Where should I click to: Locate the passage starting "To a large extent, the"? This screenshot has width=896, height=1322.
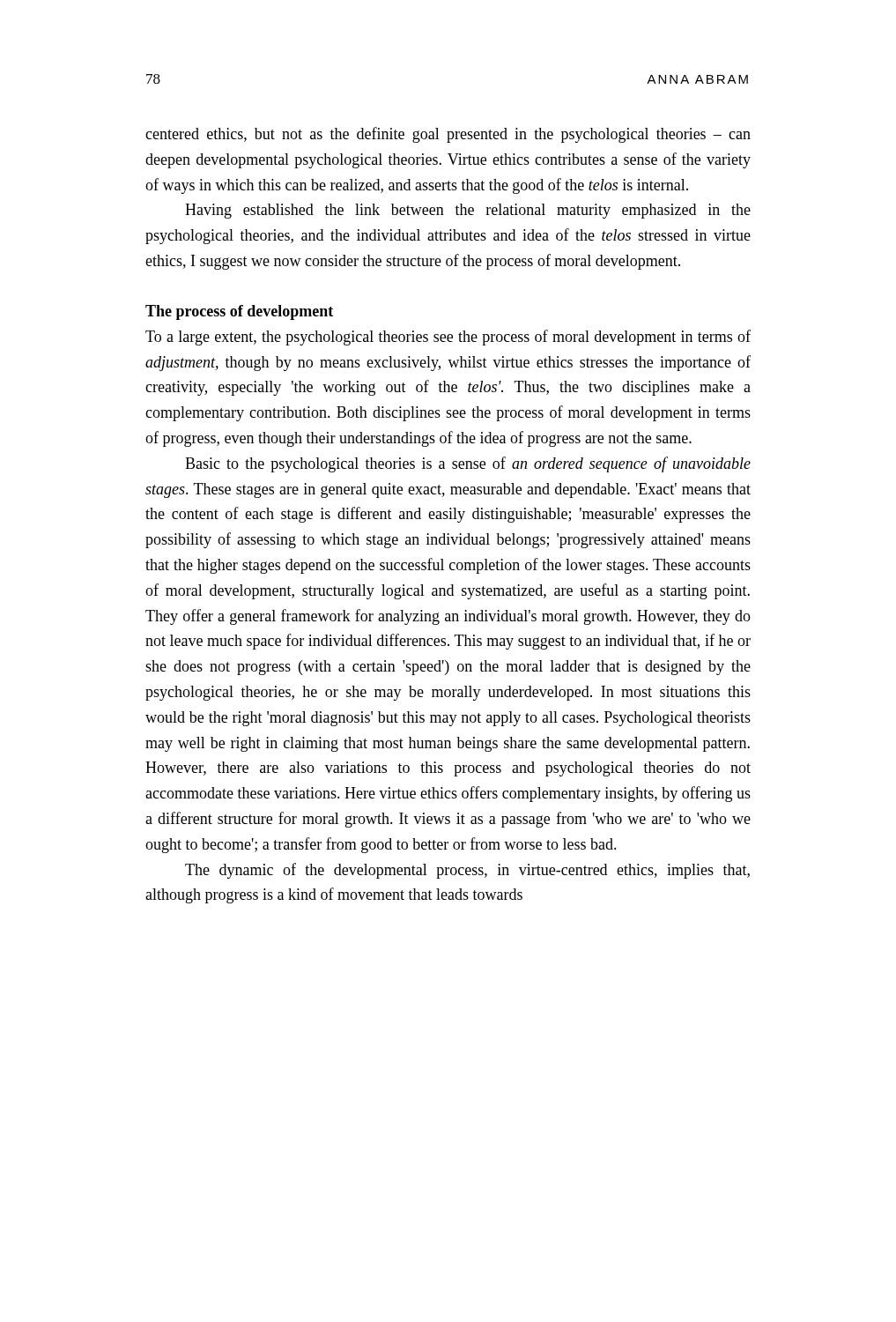coord(448,616)
